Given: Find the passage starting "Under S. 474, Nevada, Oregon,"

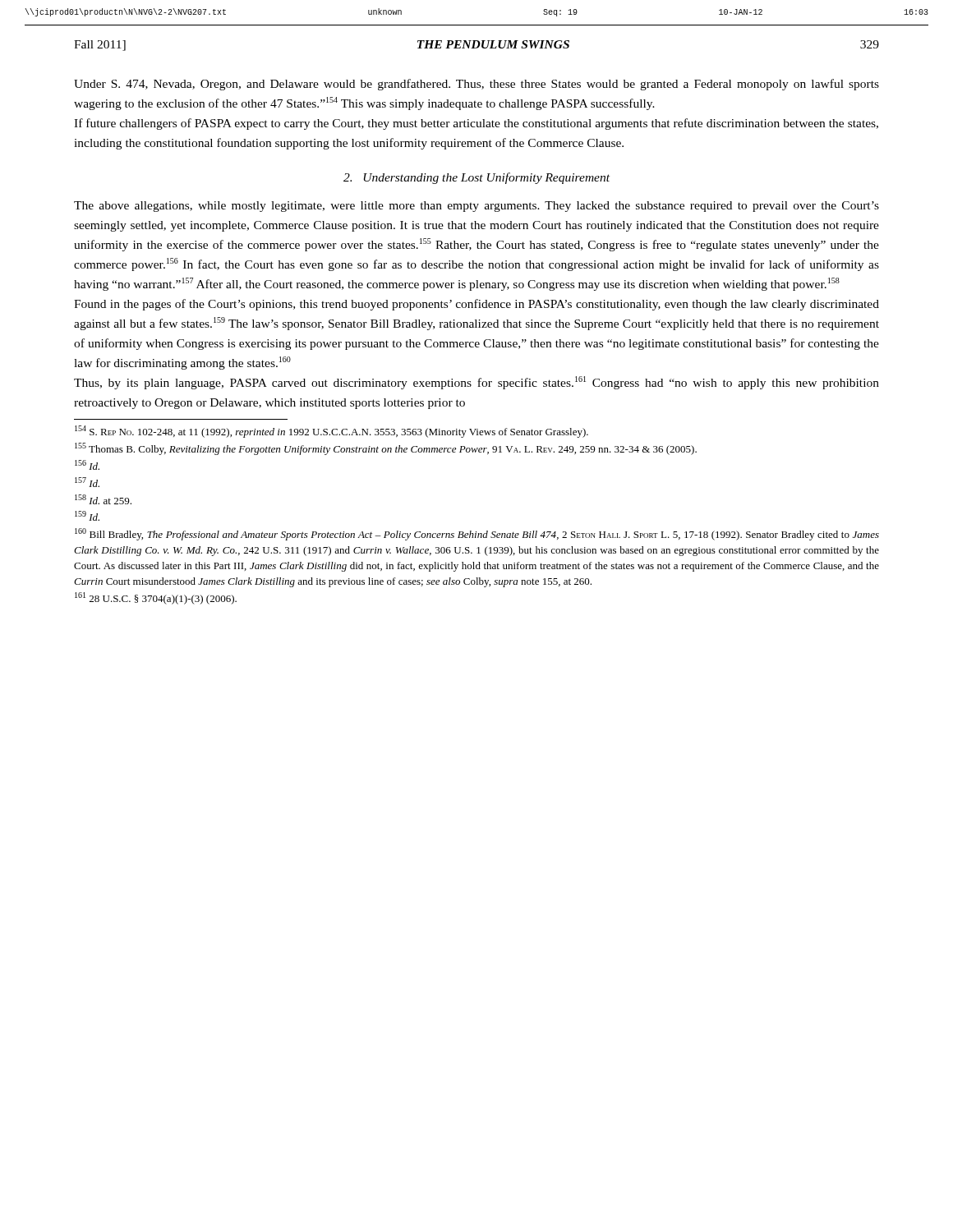Looking at the screenshot, I should [x=476, y=94].
